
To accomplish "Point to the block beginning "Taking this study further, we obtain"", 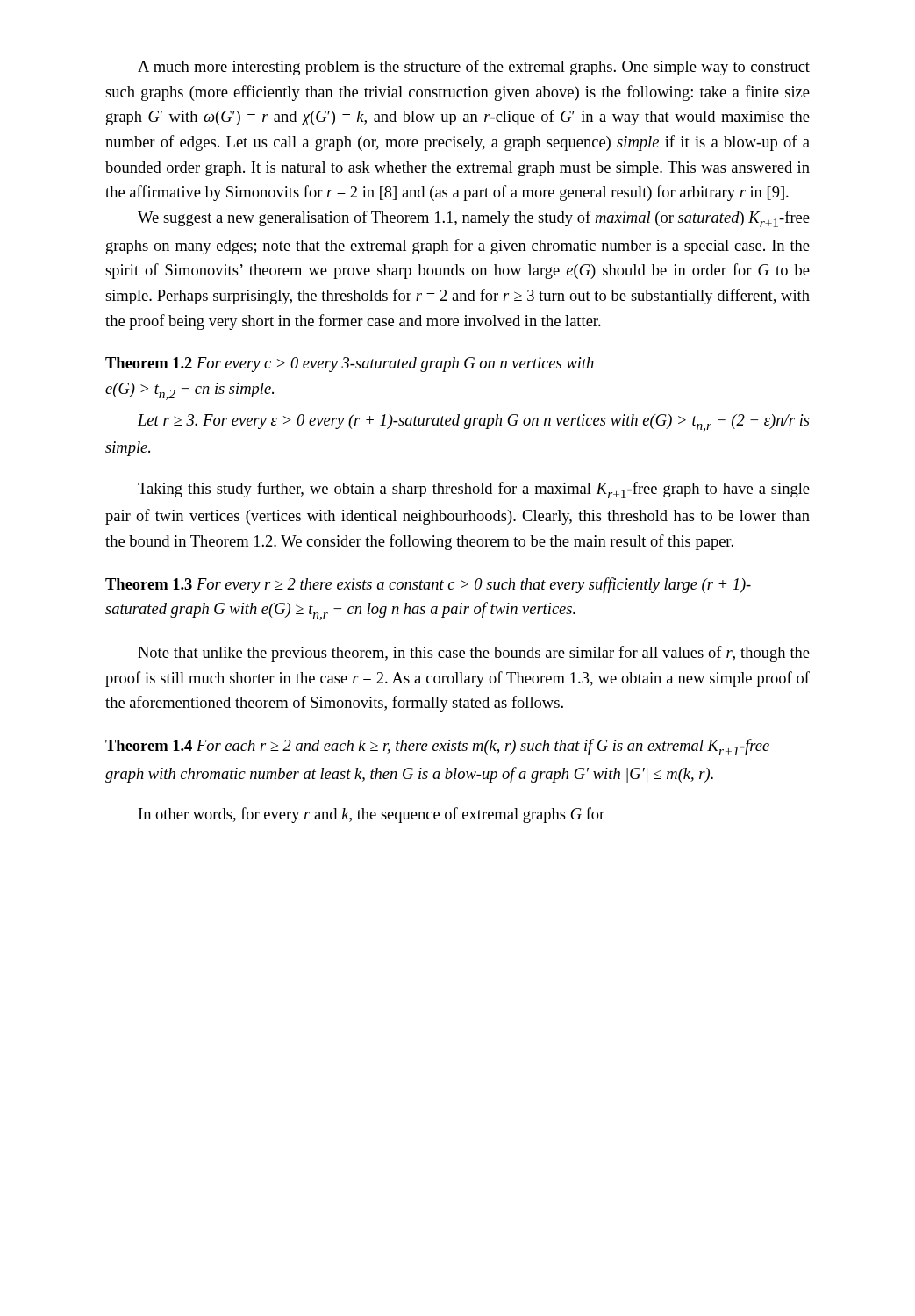I will pos(458,515).
